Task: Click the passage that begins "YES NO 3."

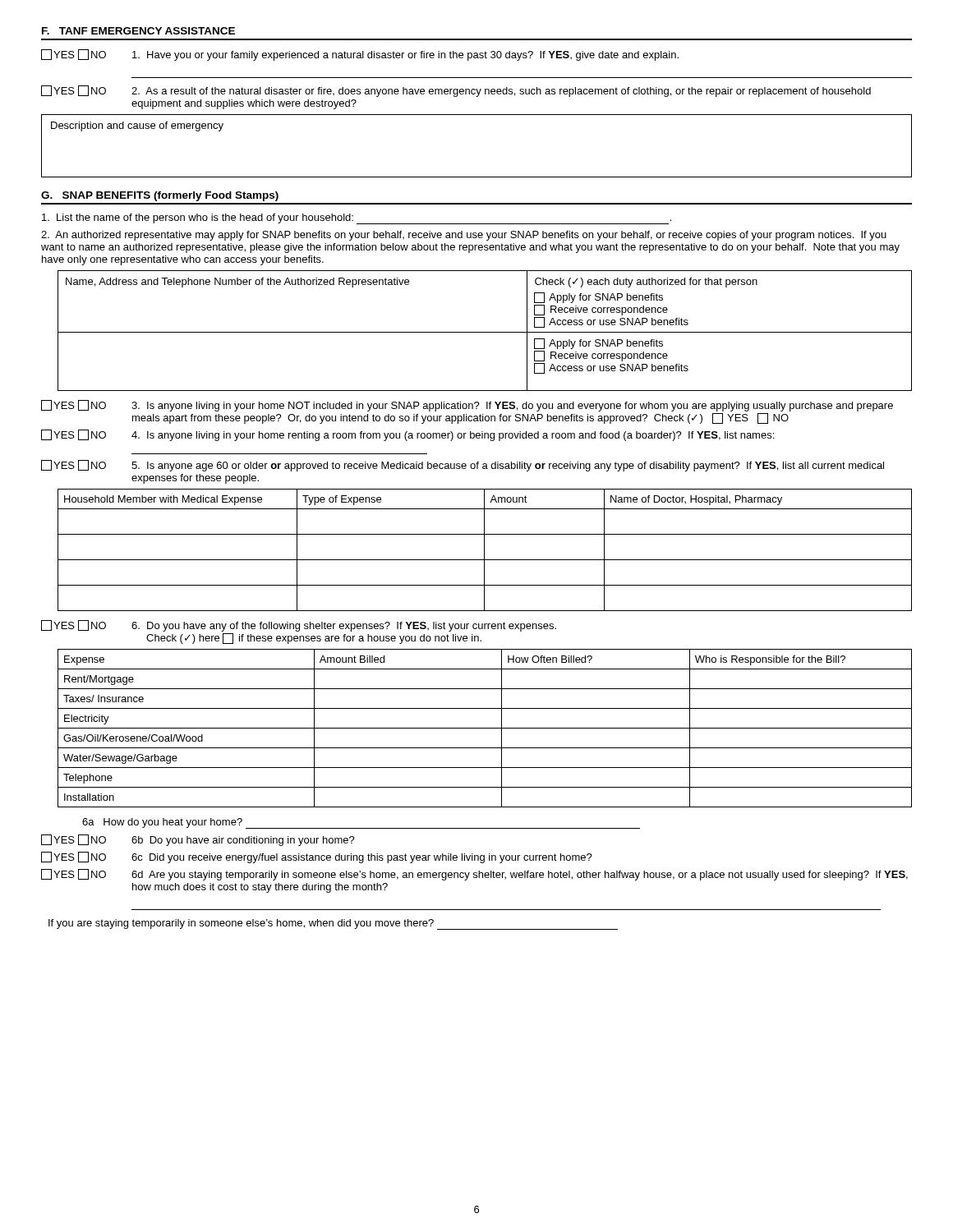Action: point(476,412)
